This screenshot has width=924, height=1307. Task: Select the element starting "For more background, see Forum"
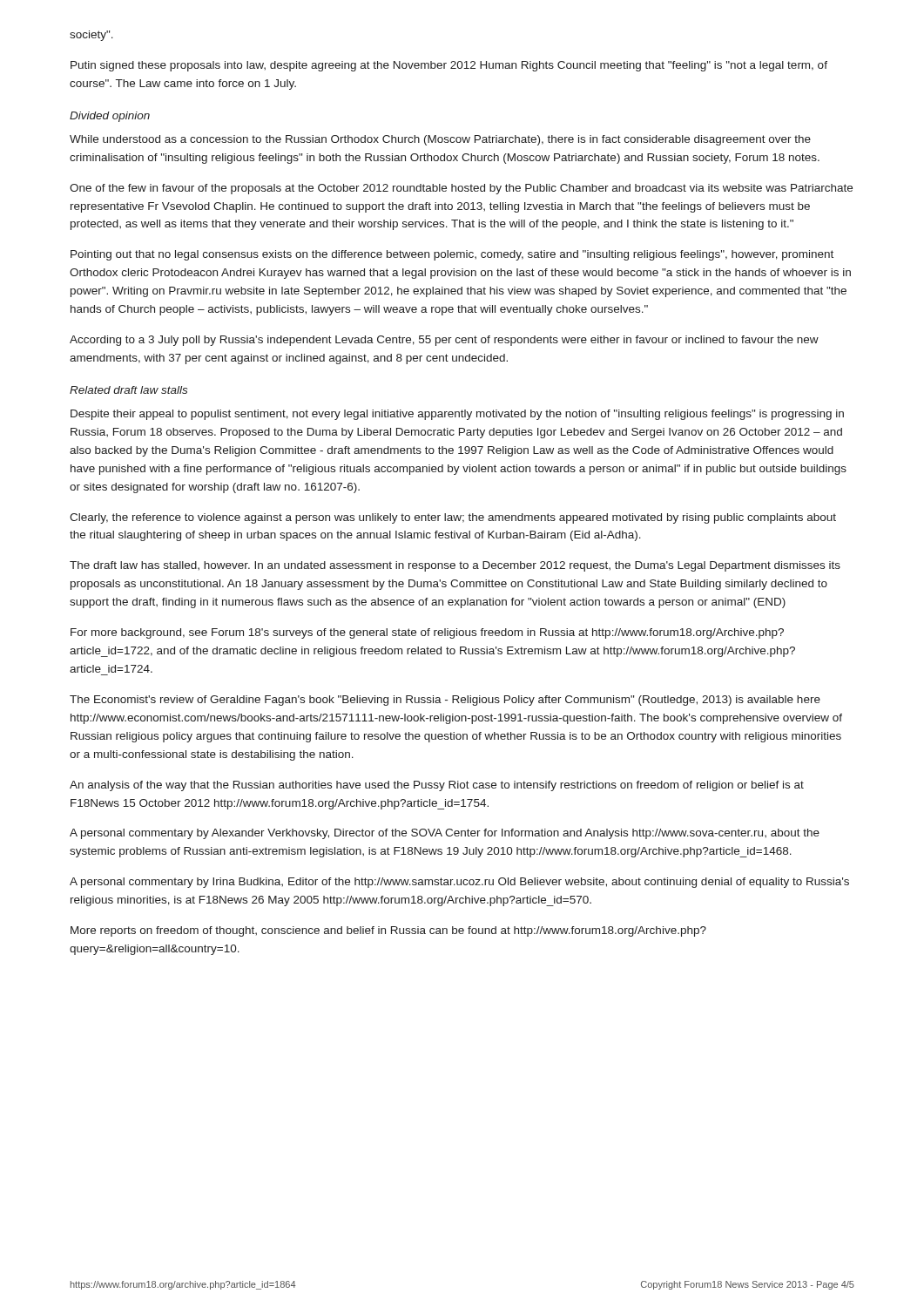[433, 650]
